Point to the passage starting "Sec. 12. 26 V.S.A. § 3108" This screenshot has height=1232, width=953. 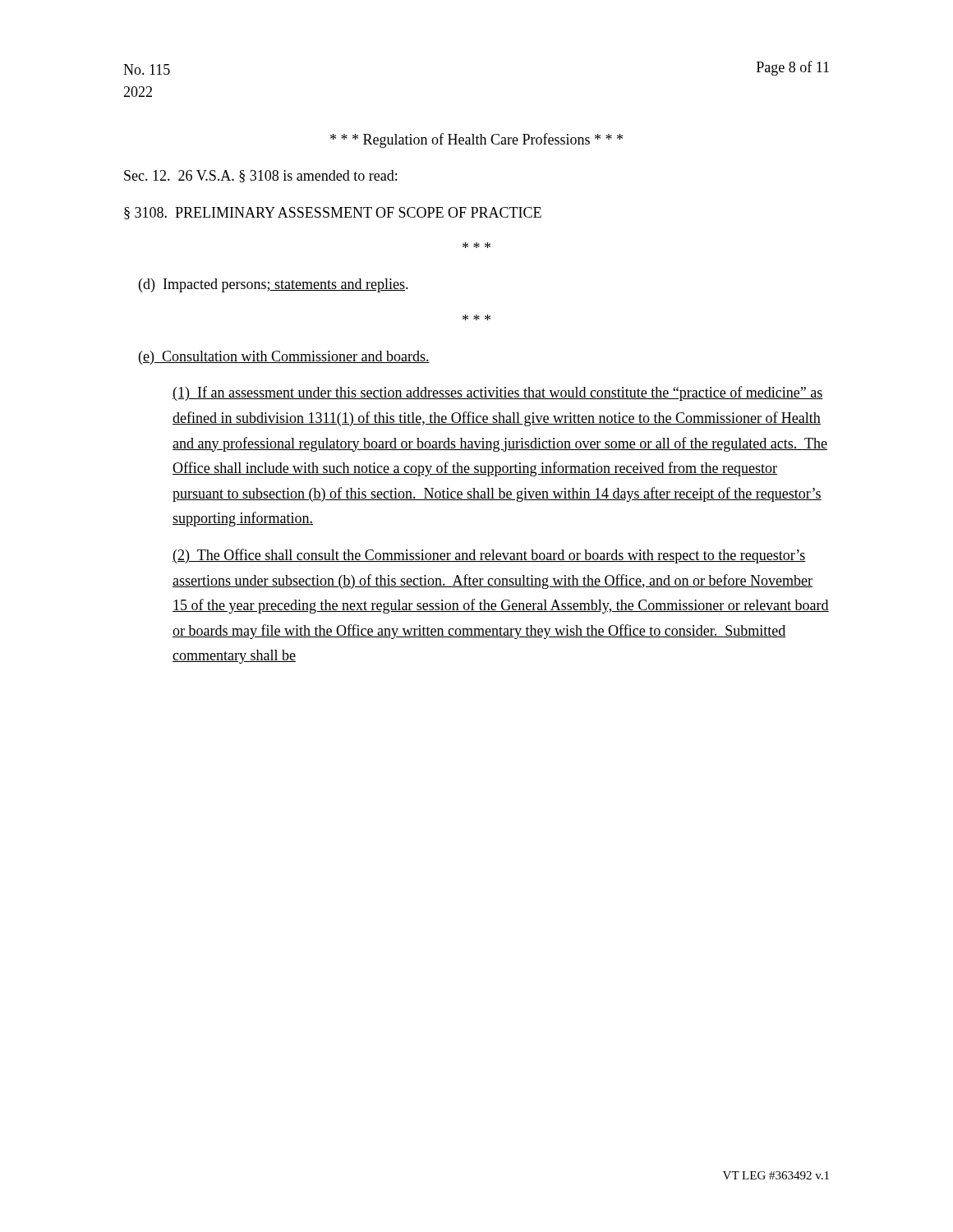tap(261, 176)
